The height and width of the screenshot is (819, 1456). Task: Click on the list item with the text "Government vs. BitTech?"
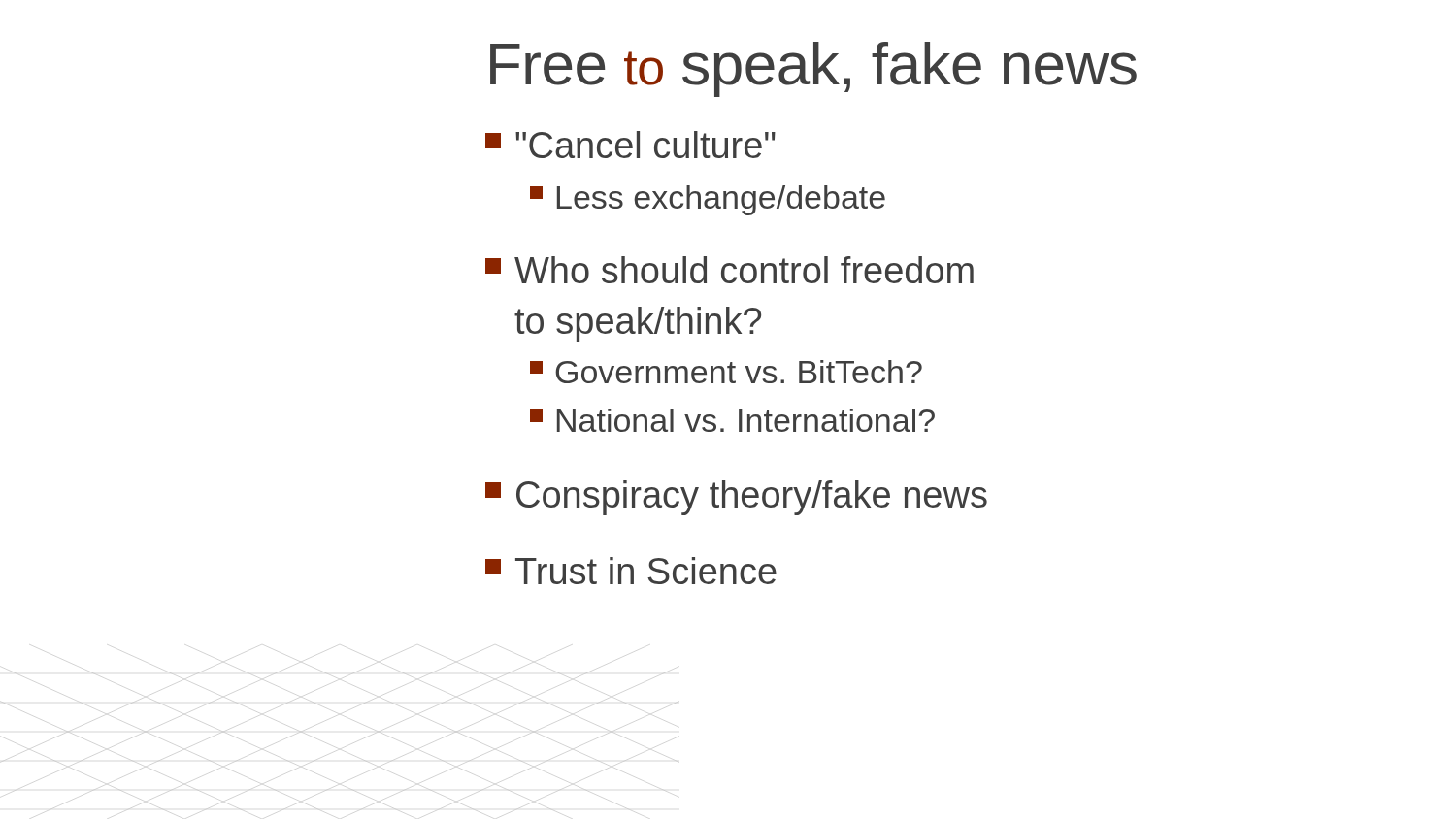(726, 373)
